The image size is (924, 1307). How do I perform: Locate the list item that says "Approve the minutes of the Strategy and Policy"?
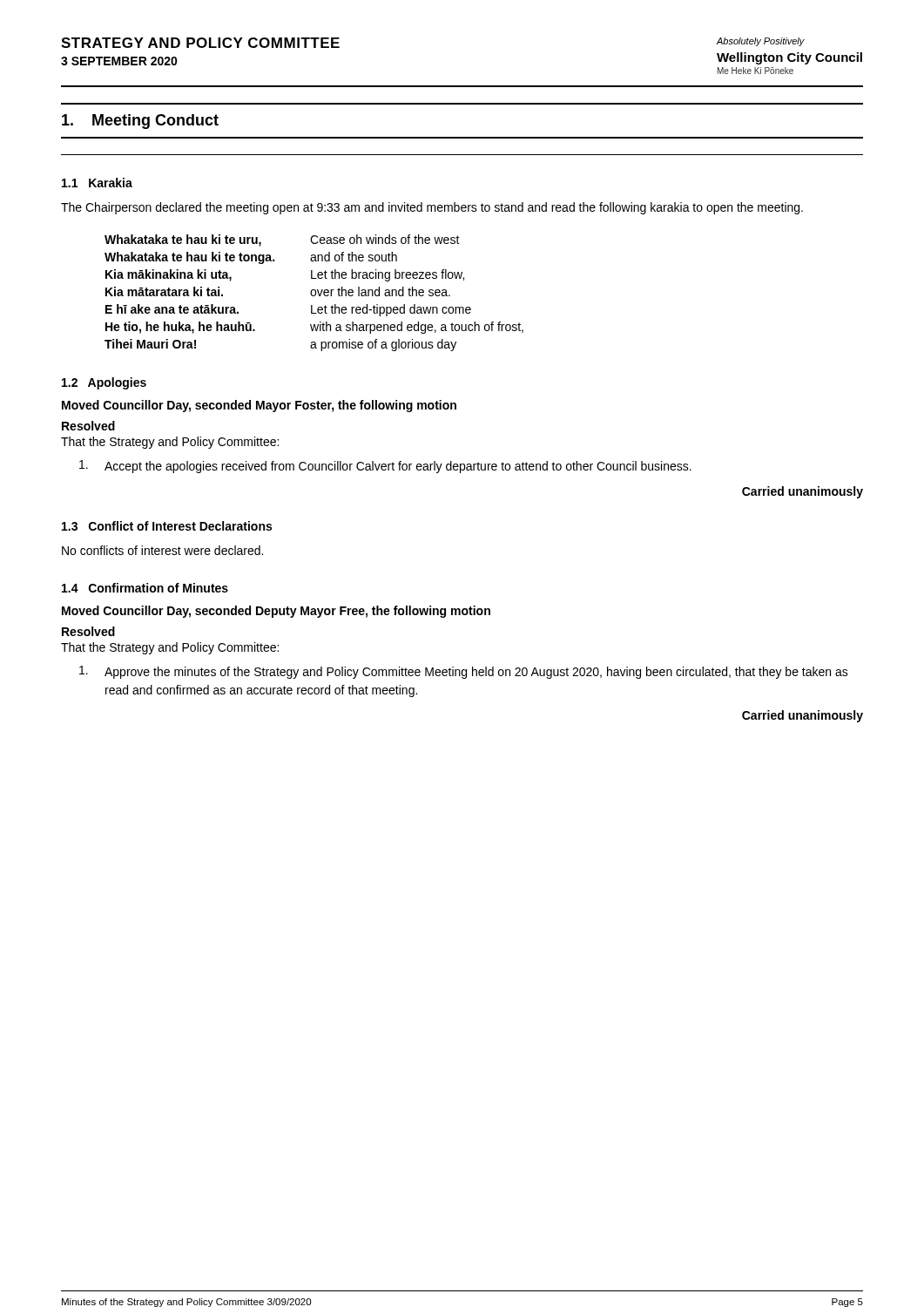pyautogui.click(x=471, y=681)
